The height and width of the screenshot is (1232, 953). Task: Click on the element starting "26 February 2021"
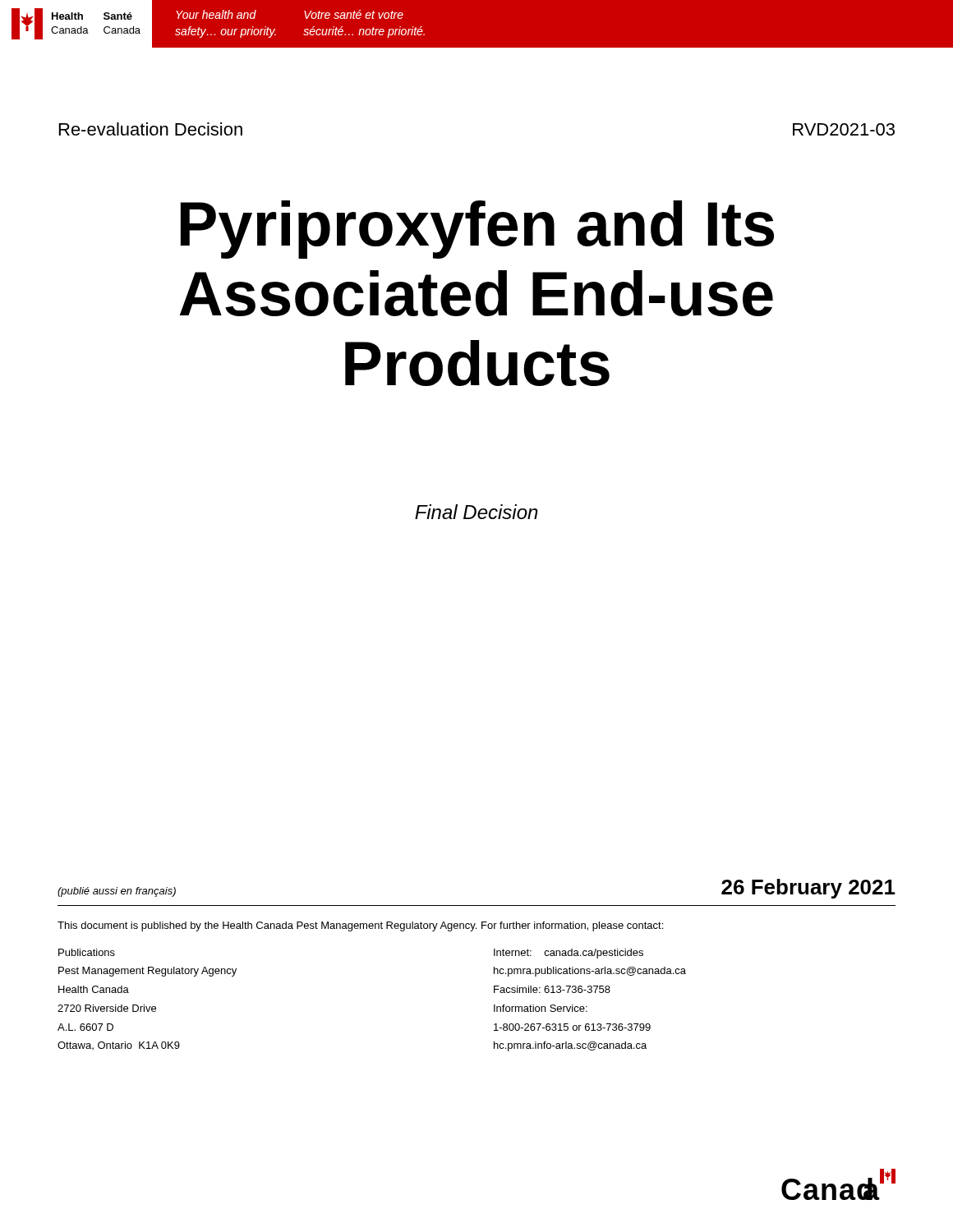click(808, 887)
